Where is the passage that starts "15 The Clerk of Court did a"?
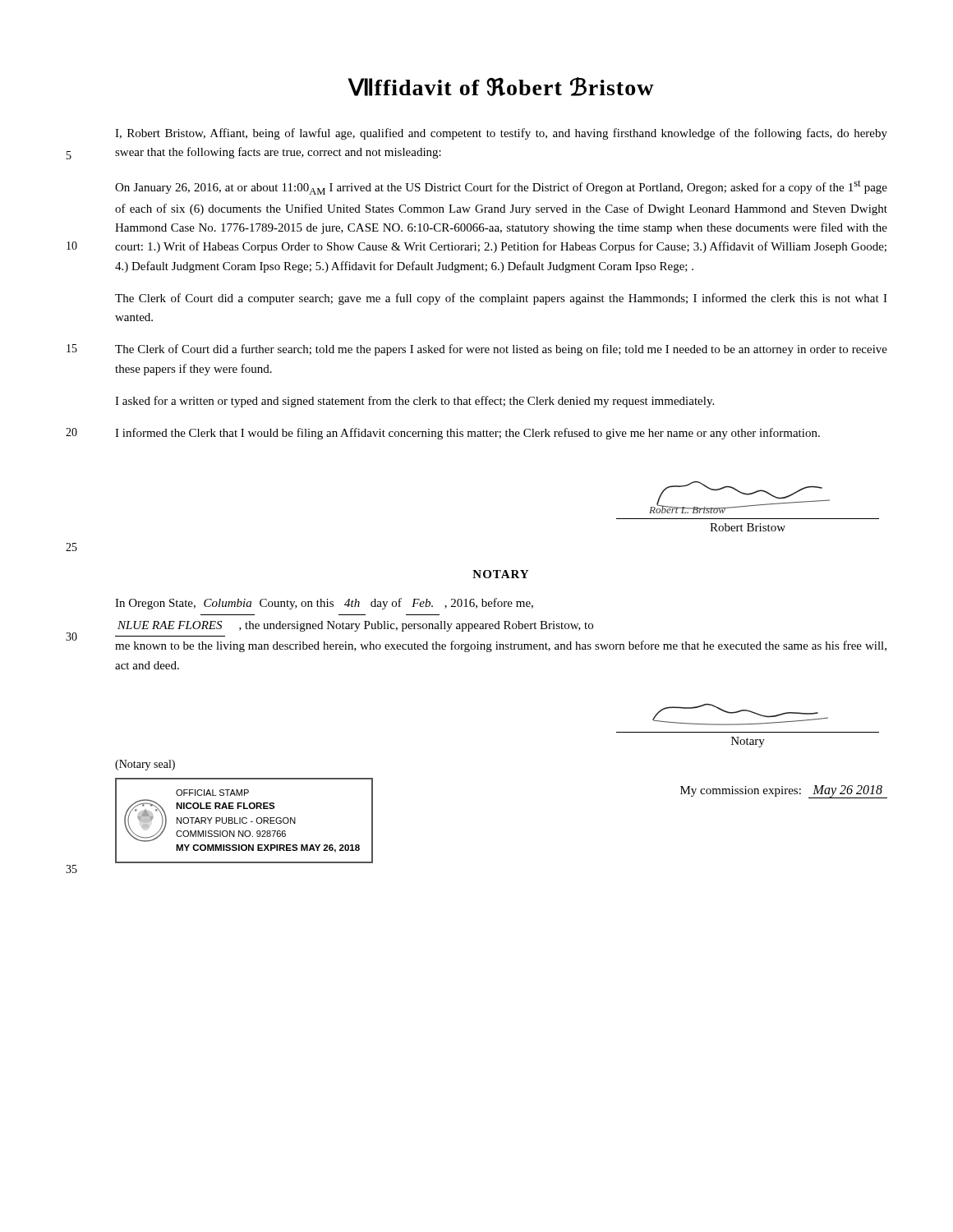This screenshot has width=953, height=1232. (x=501, y=358)
